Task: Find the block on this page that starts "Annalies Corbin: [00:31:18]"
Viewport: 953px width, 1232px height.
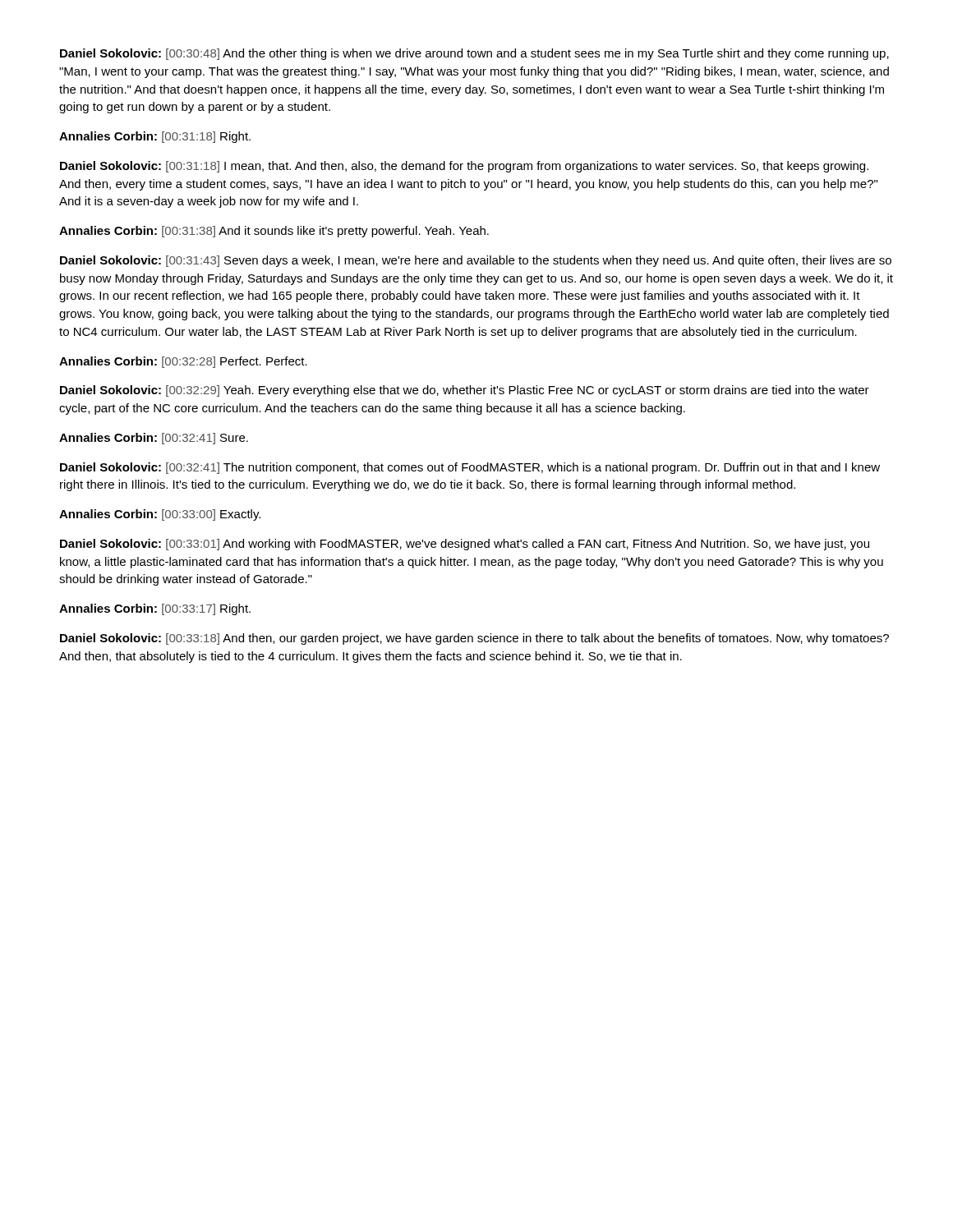Action: coord(155,136)
